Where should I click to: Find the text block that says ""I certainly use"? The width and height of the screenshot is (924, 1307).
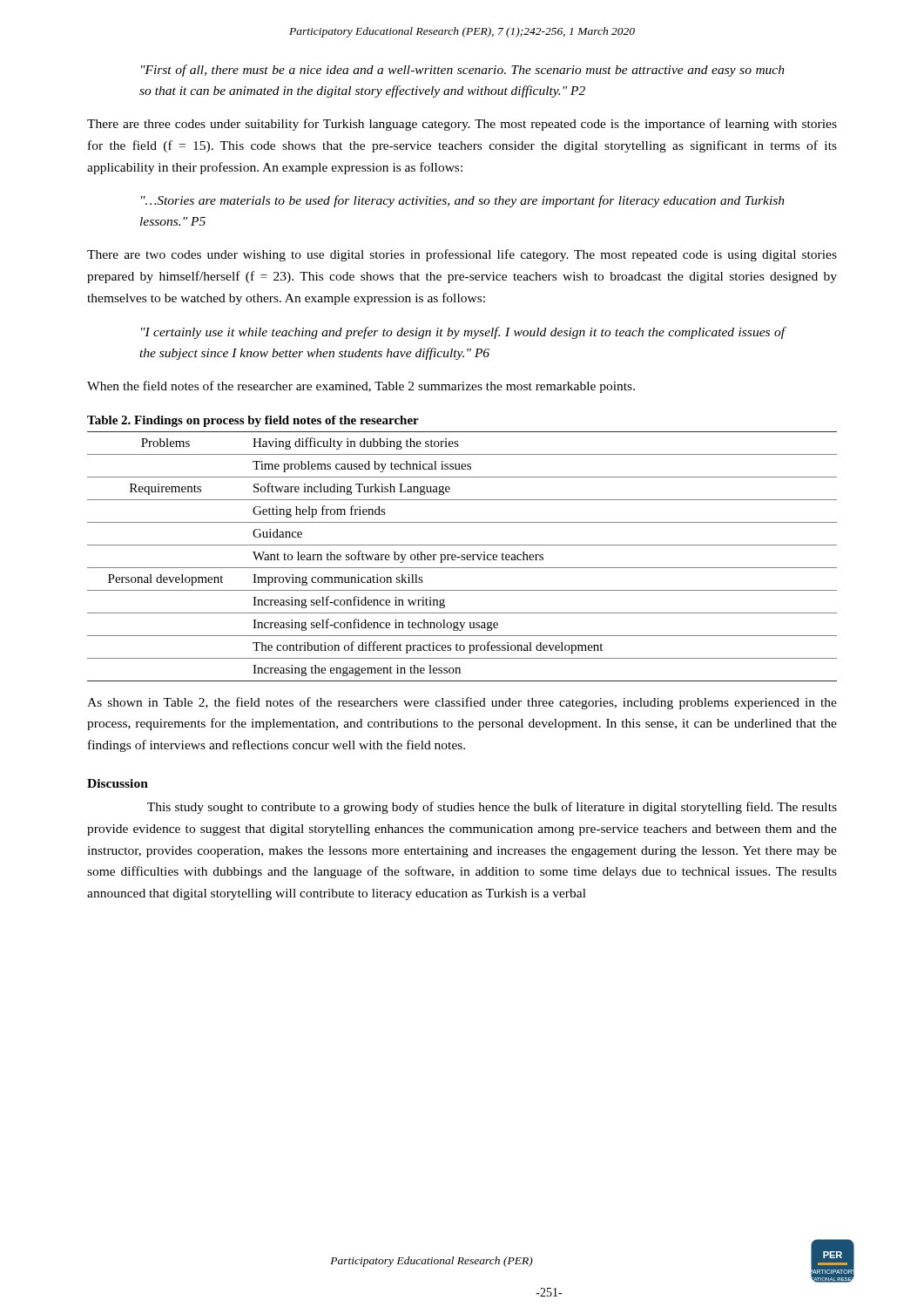(x=462, y=342)
